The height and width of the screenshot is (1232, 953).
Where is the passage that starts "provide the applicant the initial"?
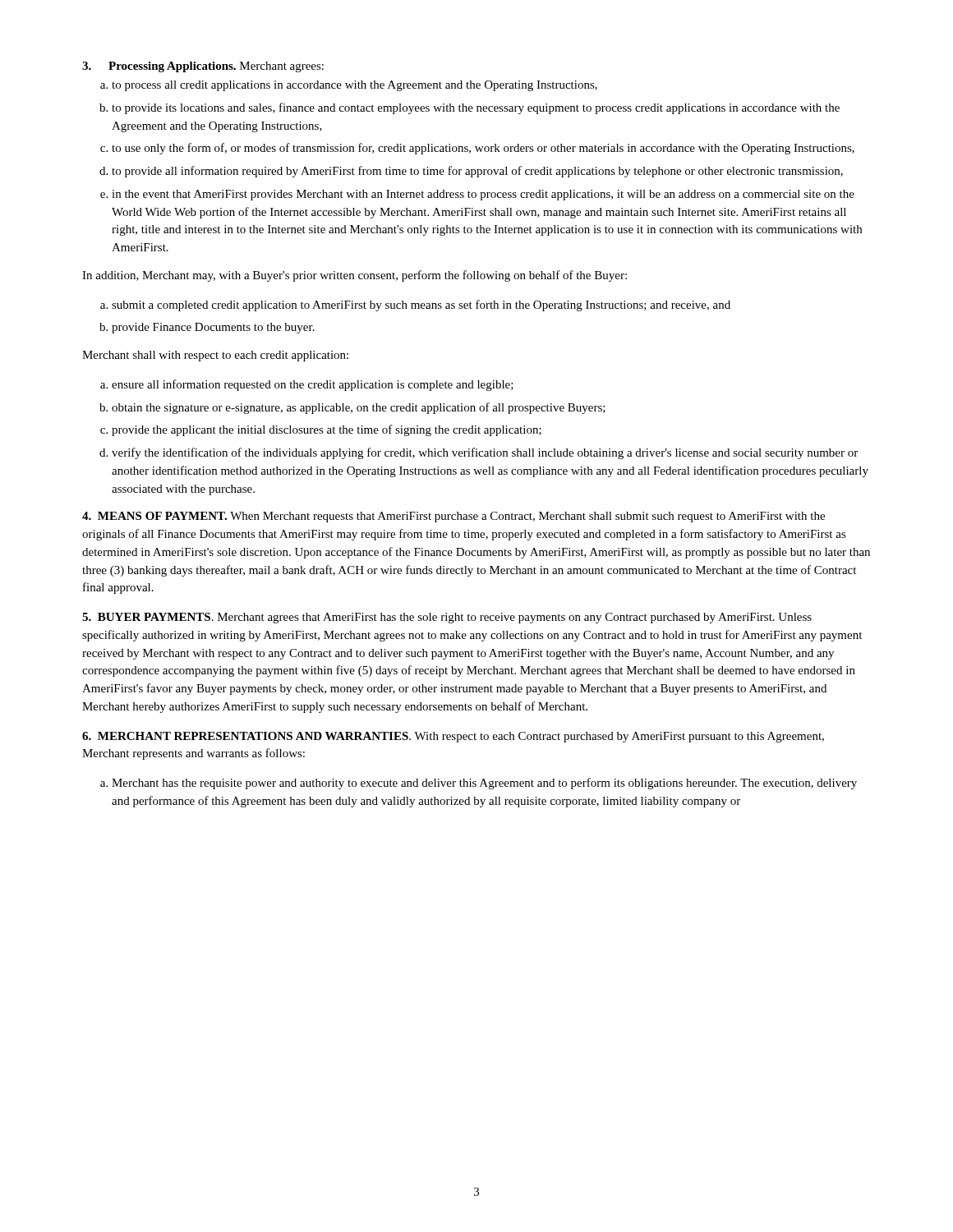(327, 430)
